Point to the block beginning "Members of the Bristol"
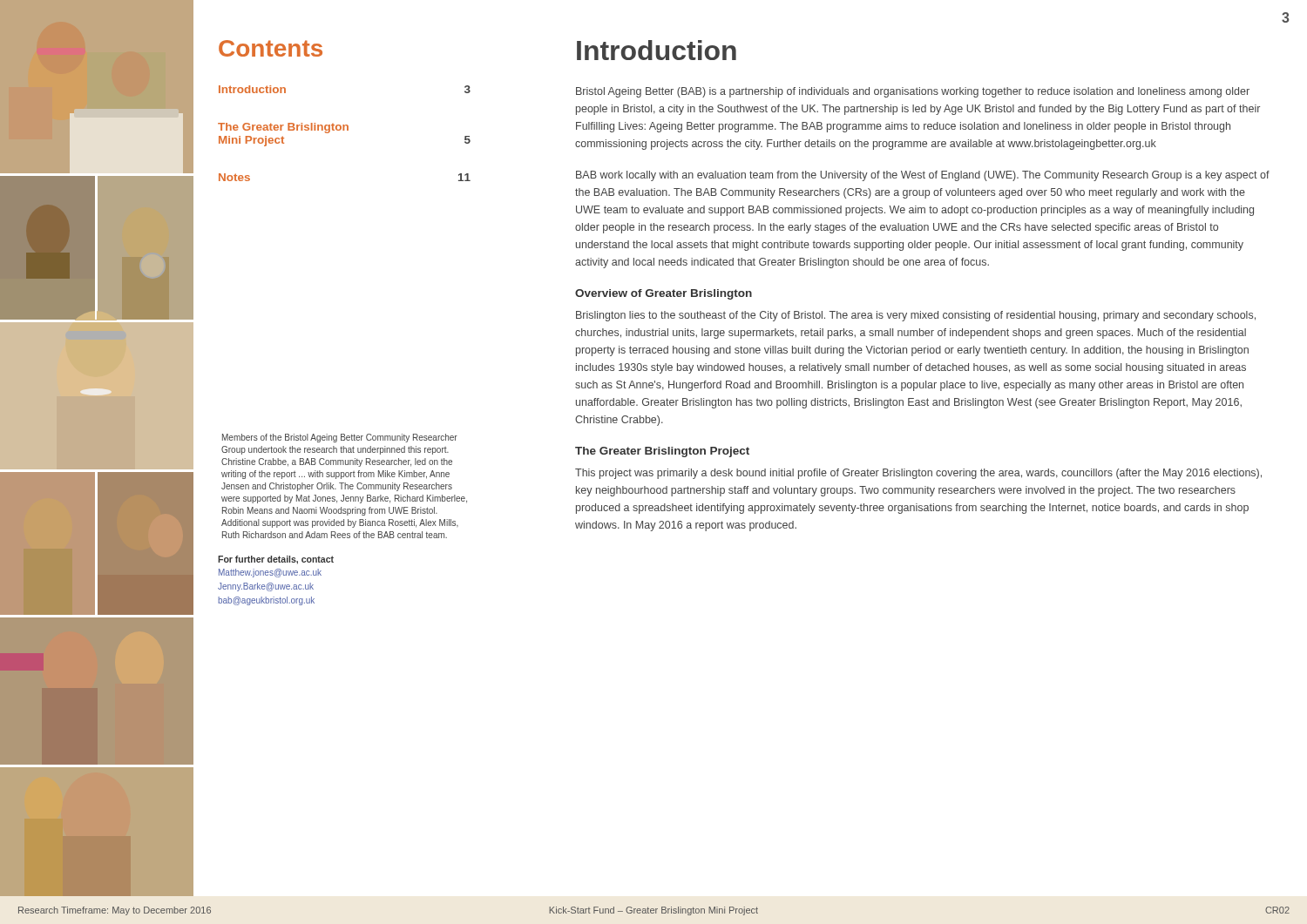This screenshot has width=1307, height=924. pyautogui.click(x=345, y=486)
